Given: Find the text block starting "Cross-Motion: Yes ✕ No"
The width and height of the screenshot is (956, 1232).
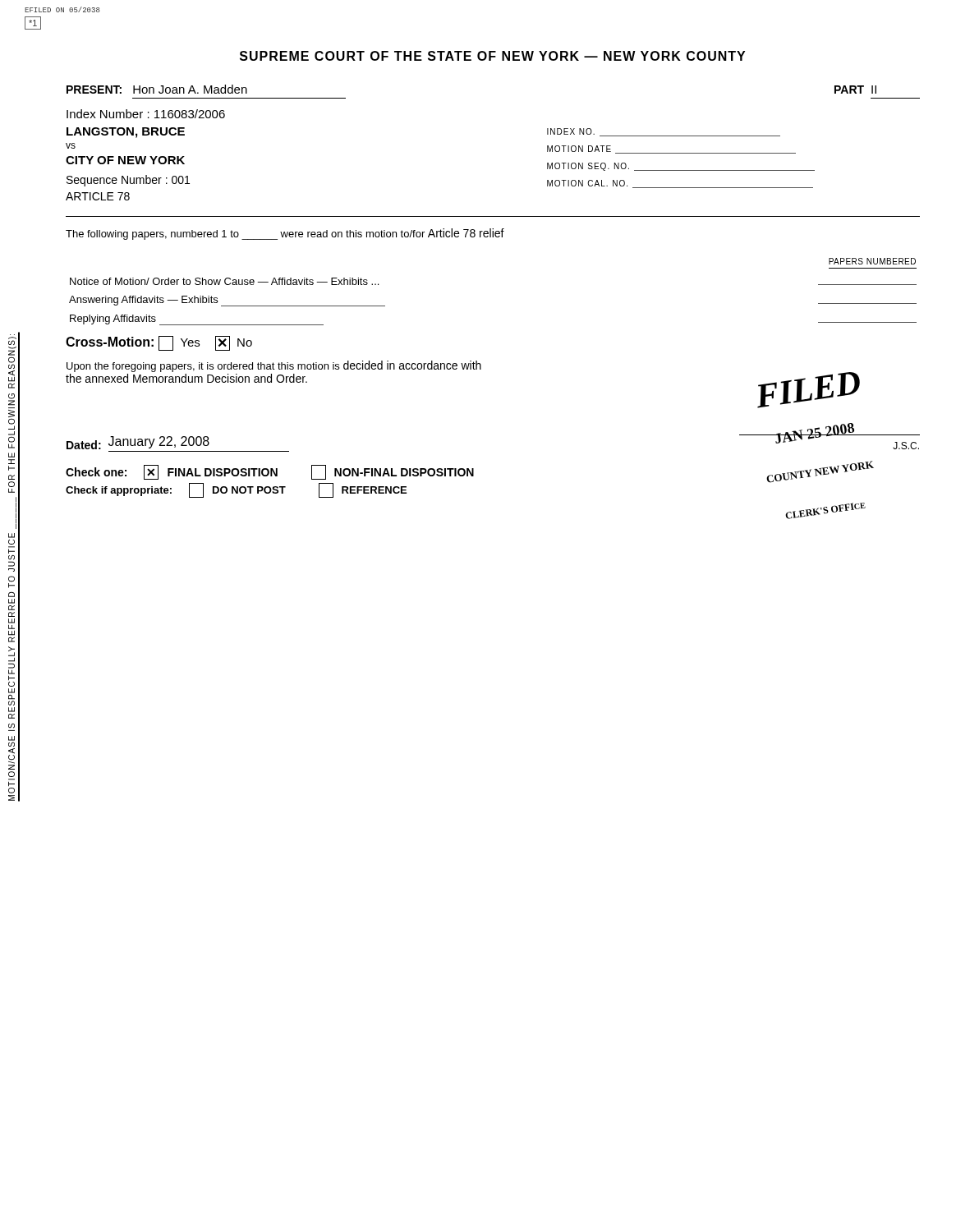Looking at the screenshot, I should 159,343.
